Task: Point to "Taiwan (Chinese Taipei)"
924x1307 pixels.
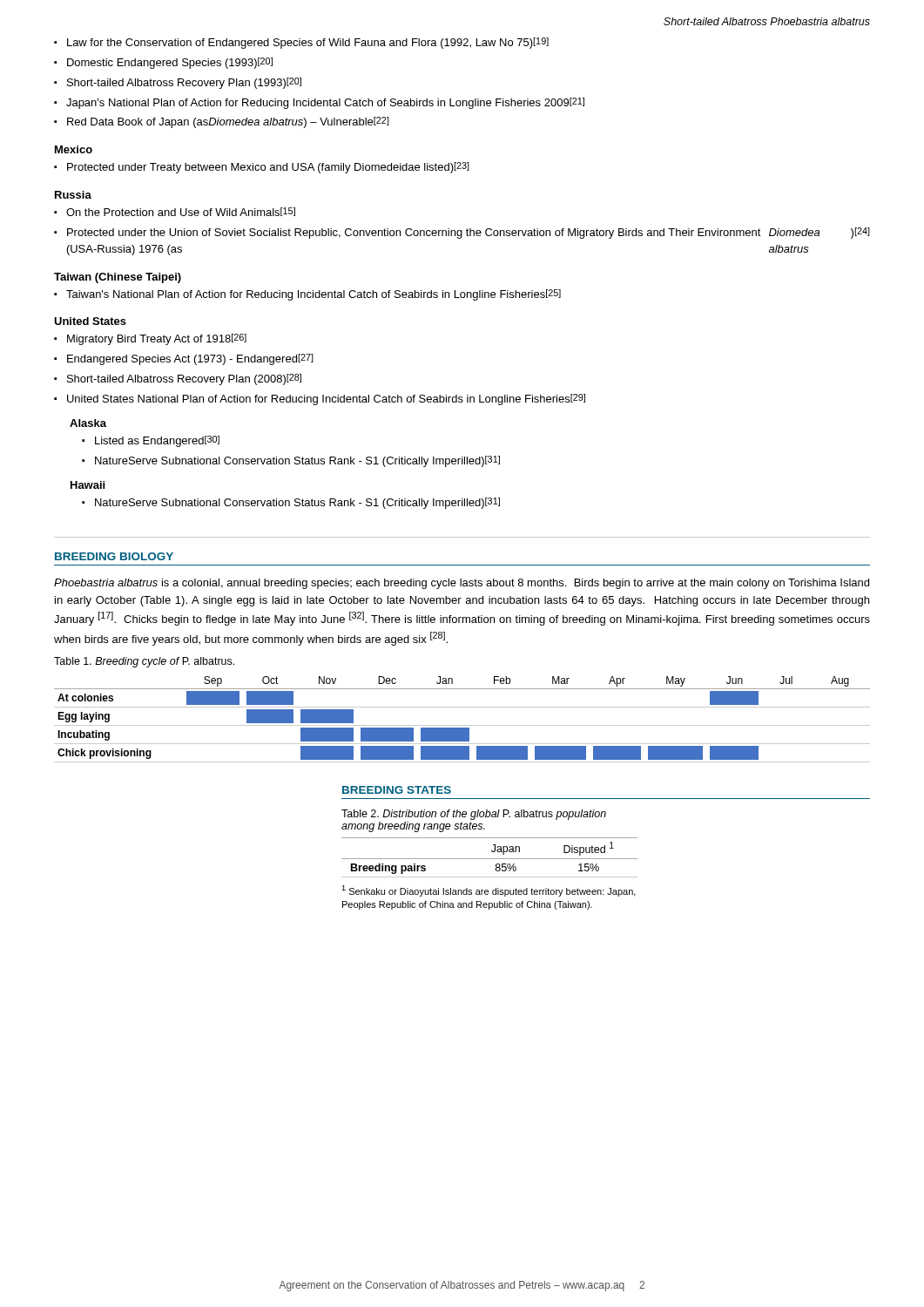Action: tap(118, 278)
